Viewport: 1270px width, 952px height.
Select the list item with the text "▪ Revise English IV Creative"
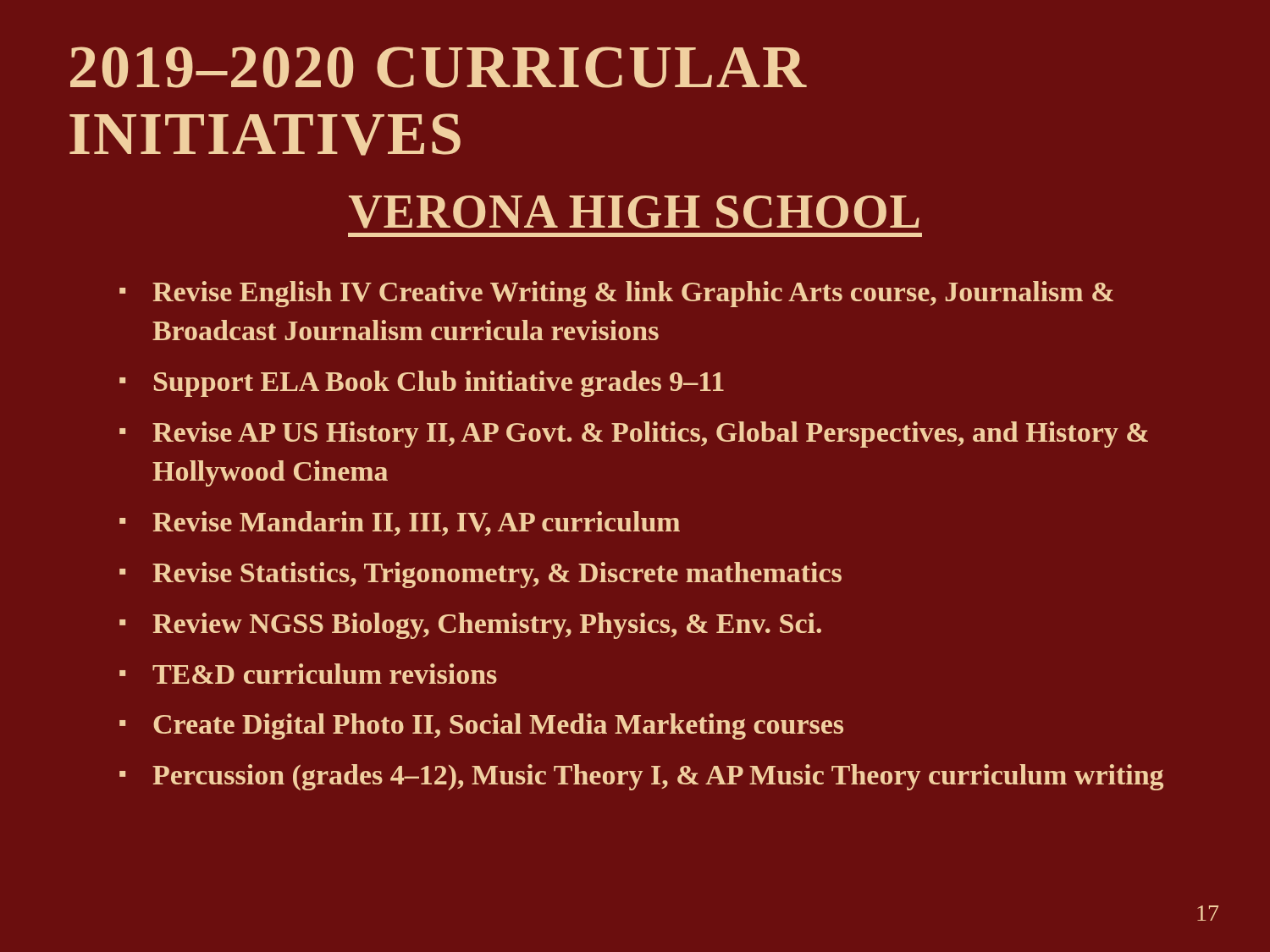660,312
